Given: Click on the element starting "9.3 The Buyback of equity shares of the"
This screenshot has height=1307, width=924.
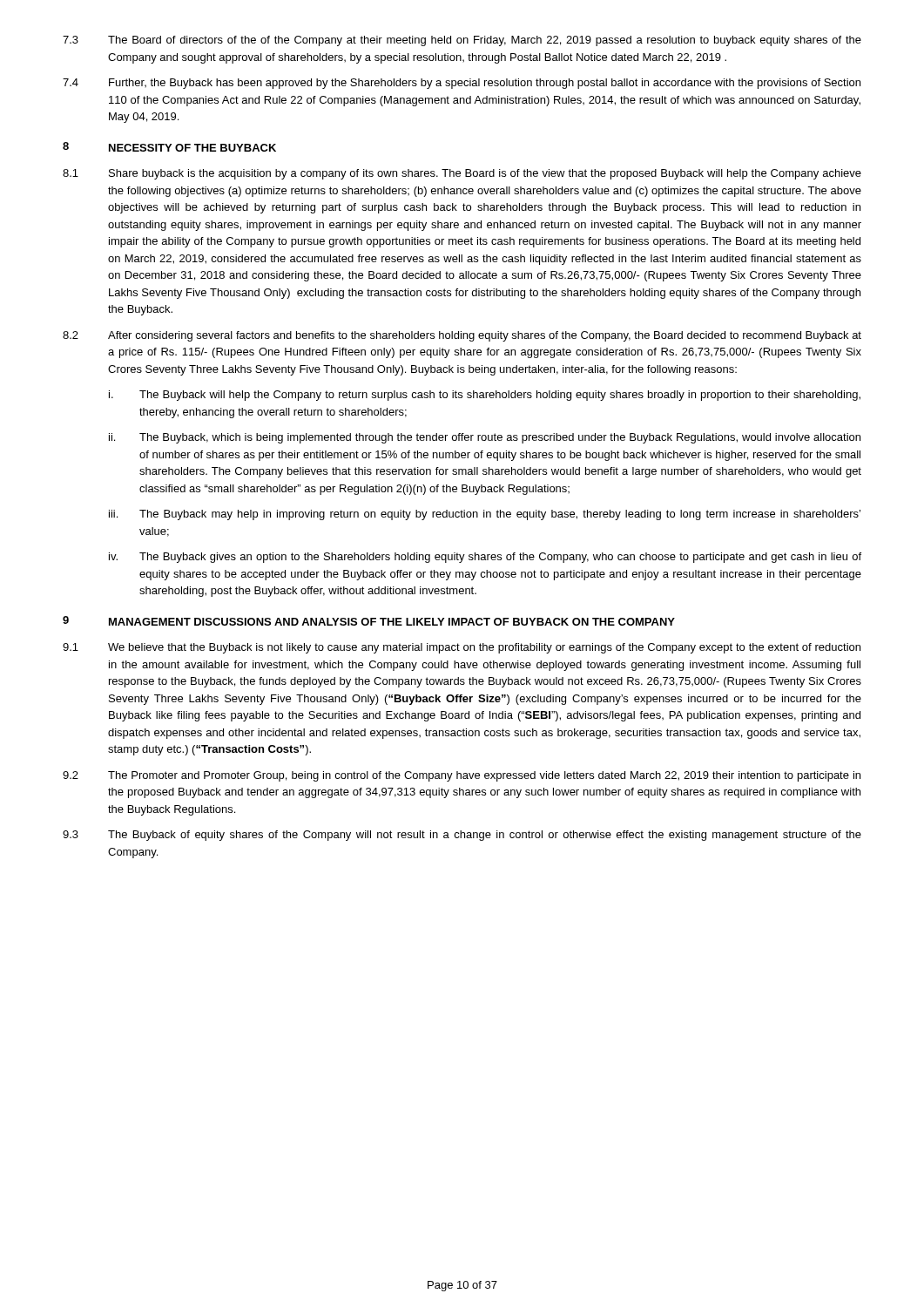Looking at the screenshot, I should pos(462,843).
